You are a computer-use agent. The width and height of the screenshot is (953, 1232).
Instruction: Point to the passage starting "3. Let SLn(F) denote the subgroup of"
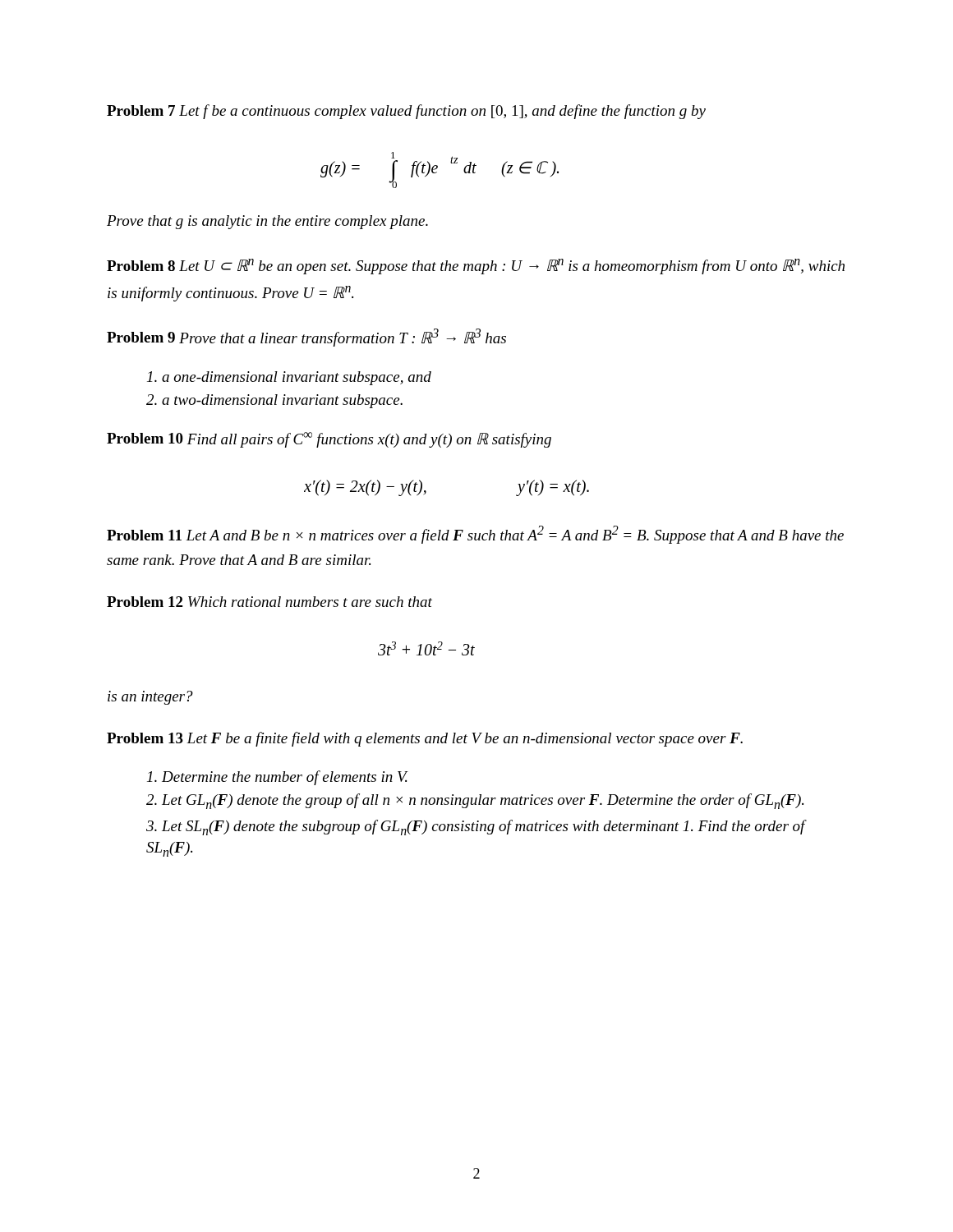(475, 838)
